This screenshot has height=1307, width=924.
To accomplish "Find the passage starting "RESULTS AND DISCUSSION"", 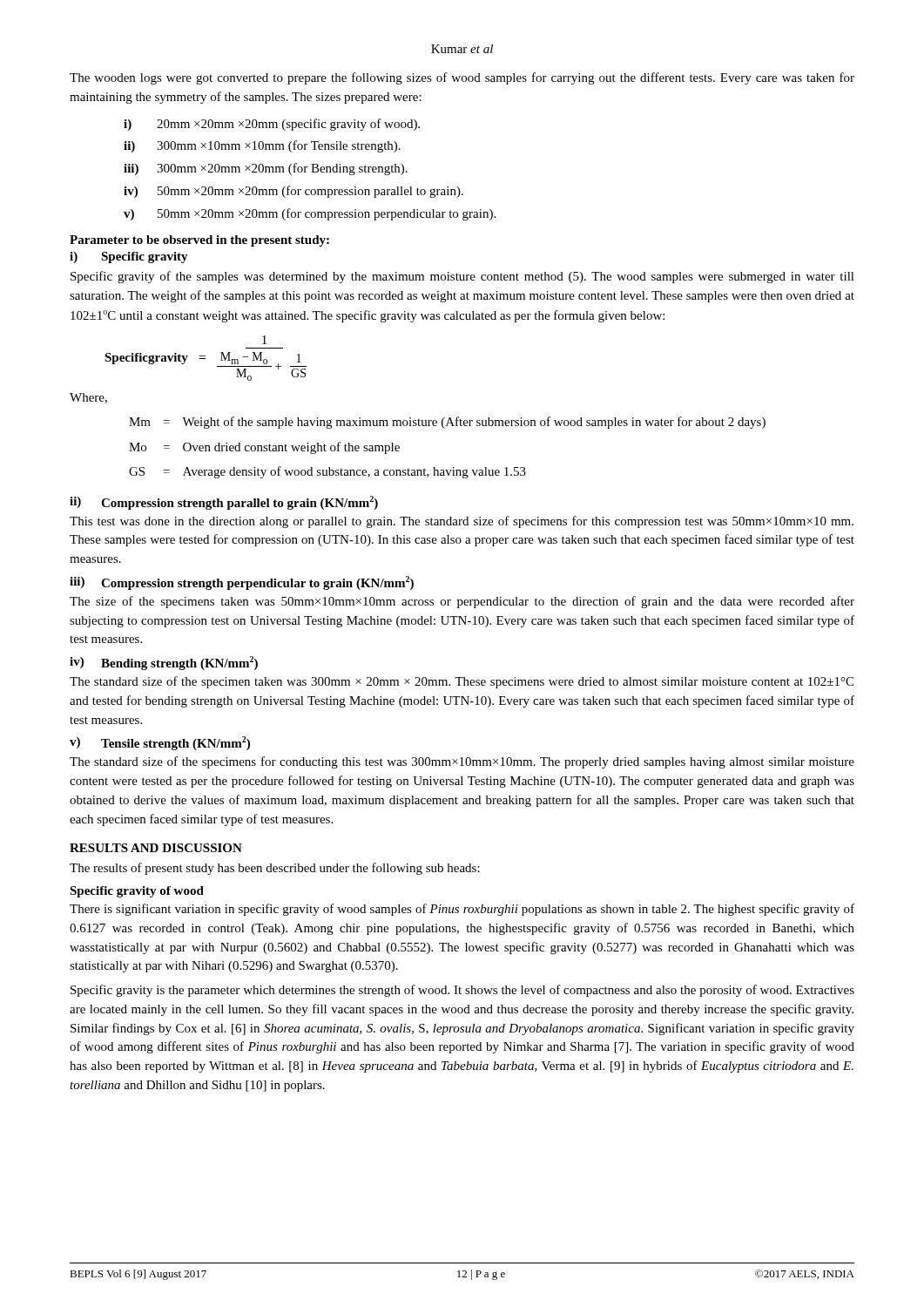I will click(156, 848).
